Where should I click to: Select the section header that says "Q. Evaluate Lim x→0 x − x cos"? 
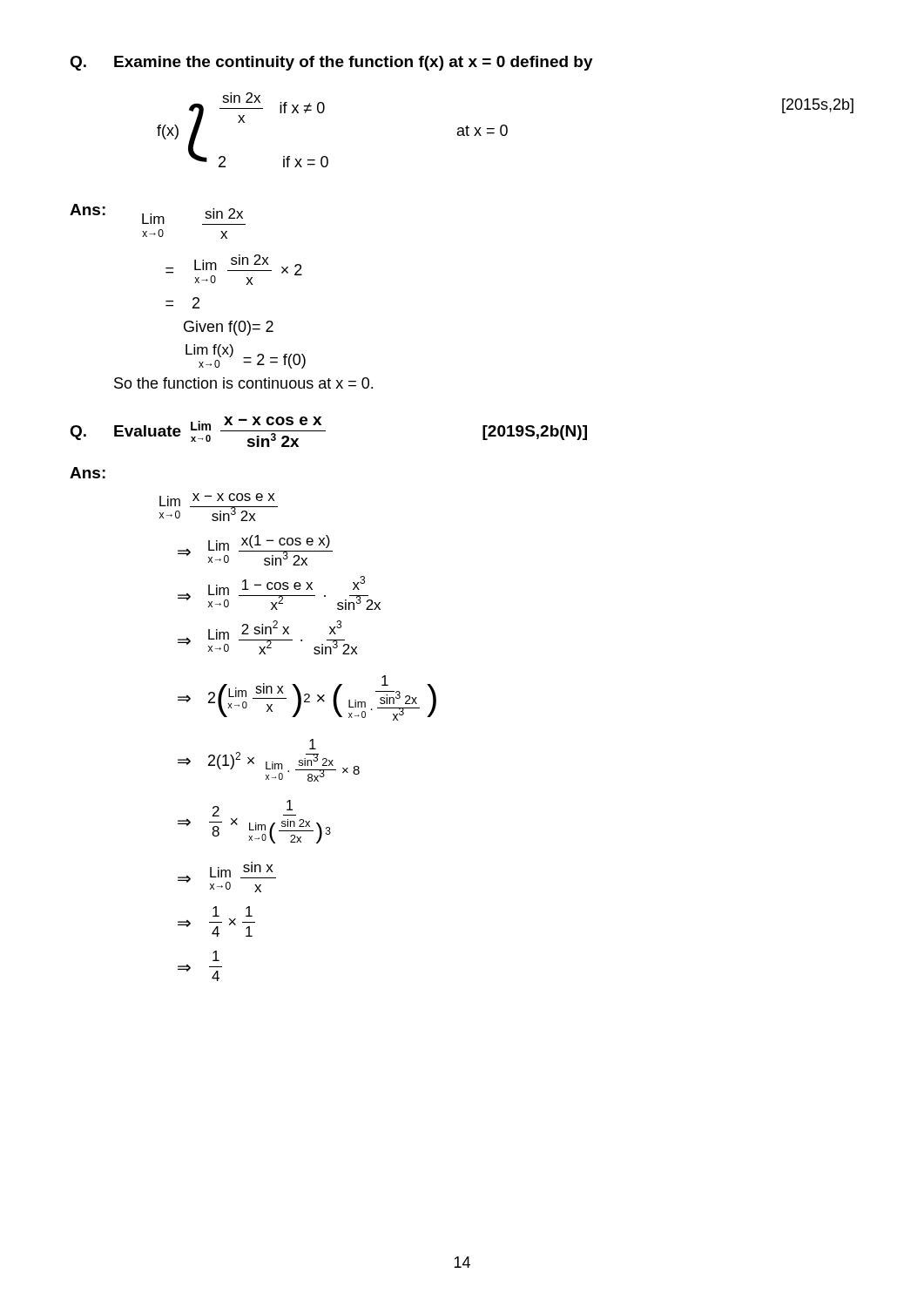329,431
